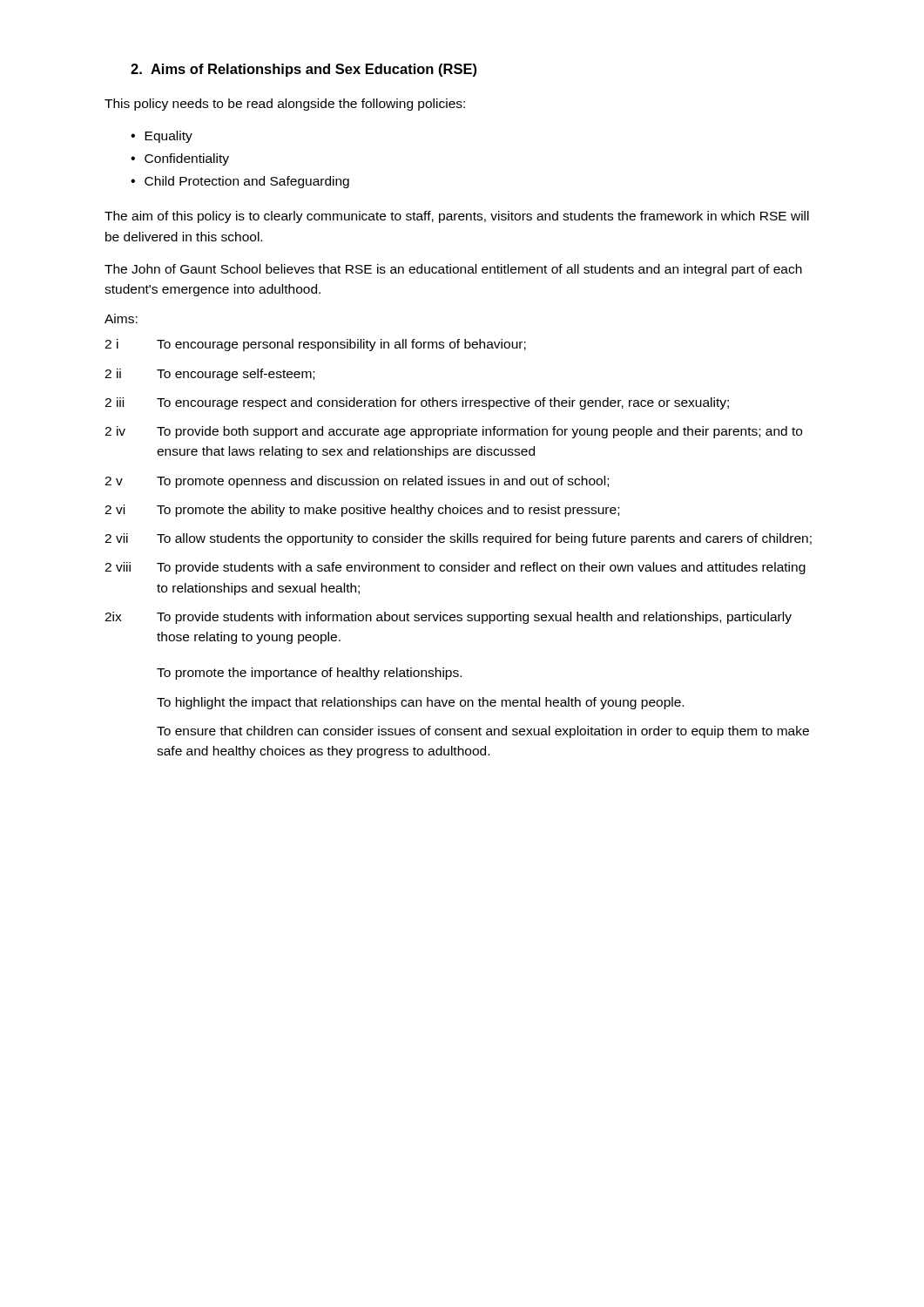Image resolution: width=924 pixels, height=1307 pixels.
Task: Navigate to the element starting "2 iii To encourage"
Action: [462, 402]
